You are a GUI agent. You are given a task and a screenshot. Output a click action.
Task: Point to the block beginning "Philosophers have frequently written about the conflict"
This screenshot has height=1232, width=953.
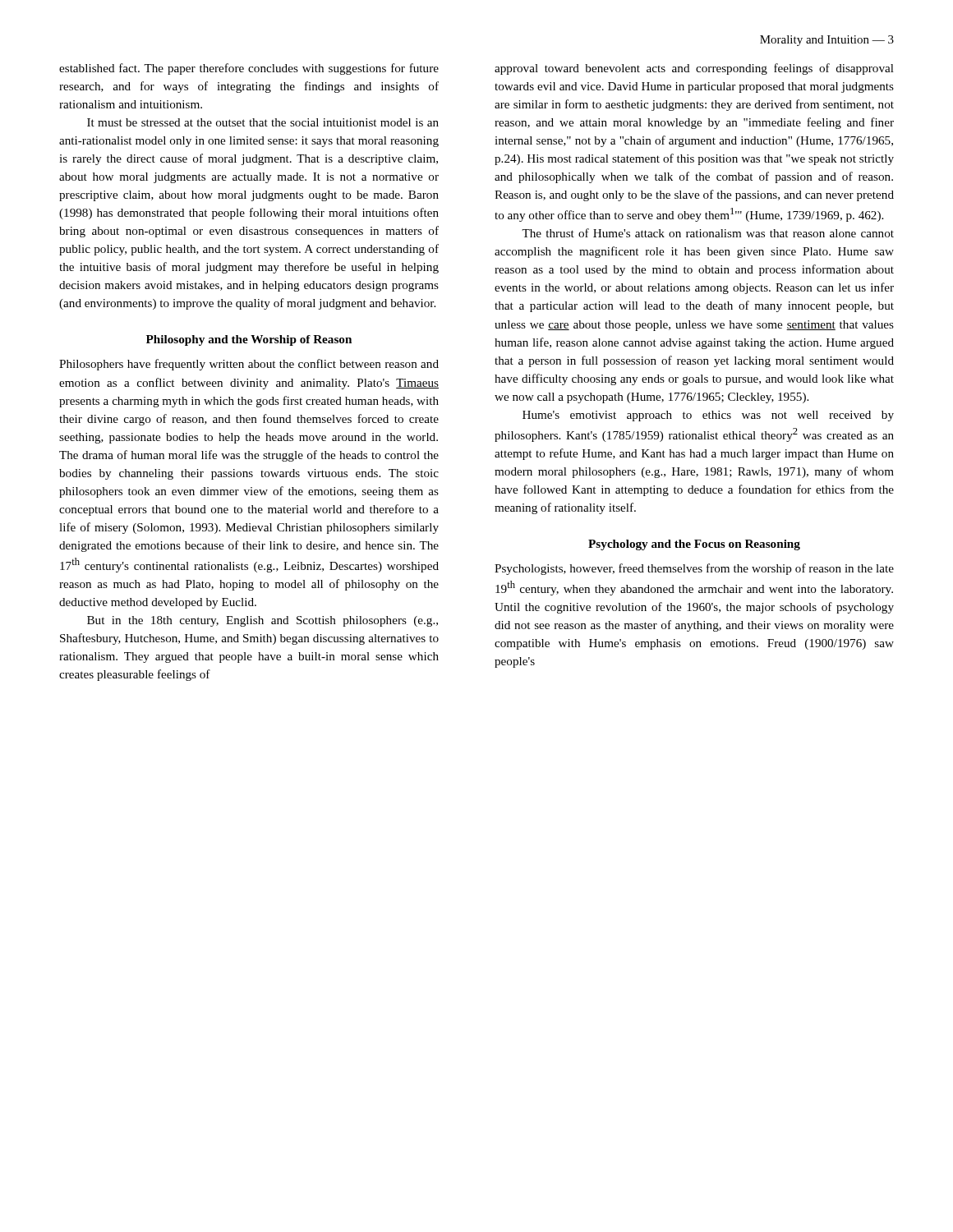pos(249,519)
